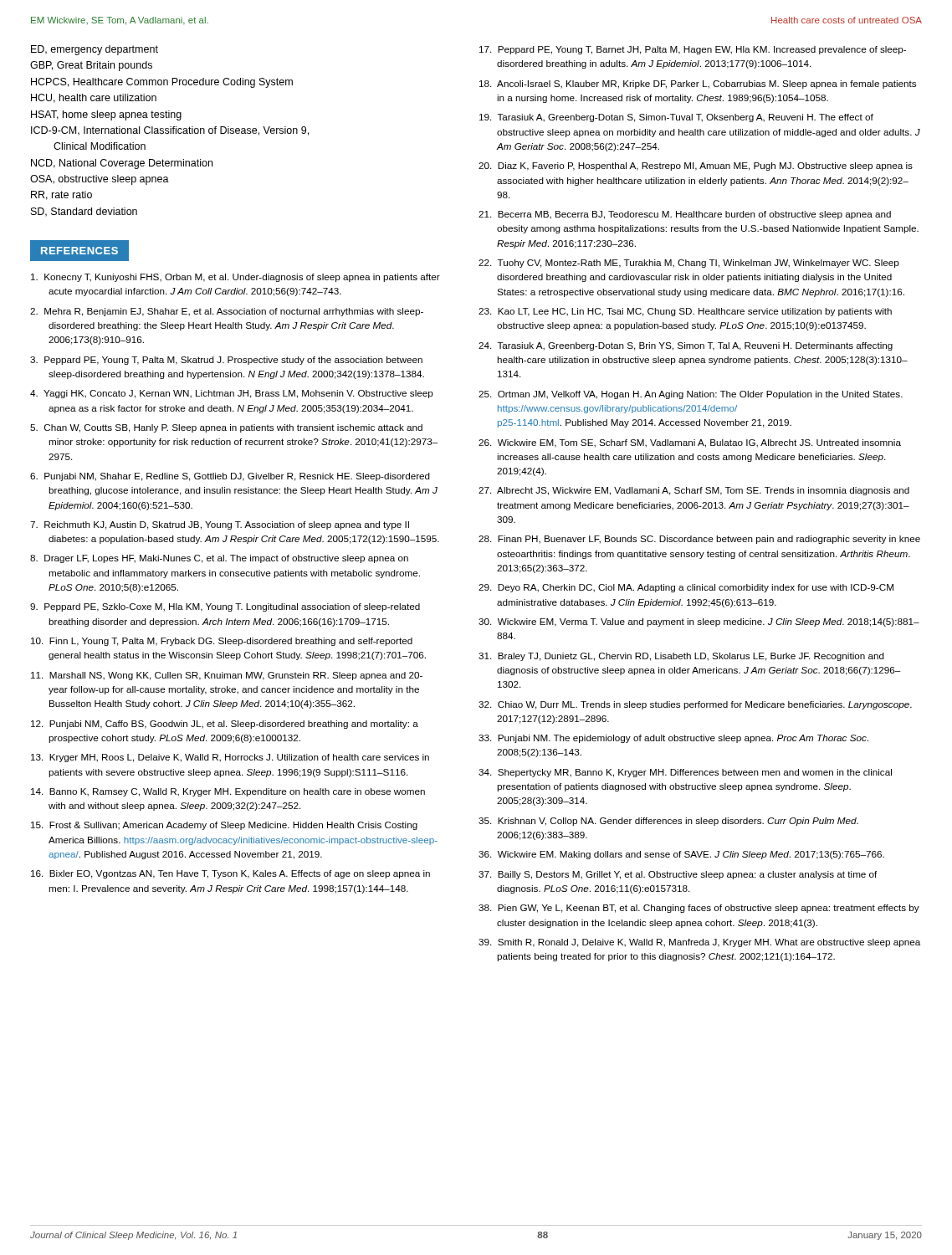Point to the block beginning "20. Diaz K, Faverio P,"
Image resolution: width=952 pixels, height=1255 pixels.
tap(696, 180)
